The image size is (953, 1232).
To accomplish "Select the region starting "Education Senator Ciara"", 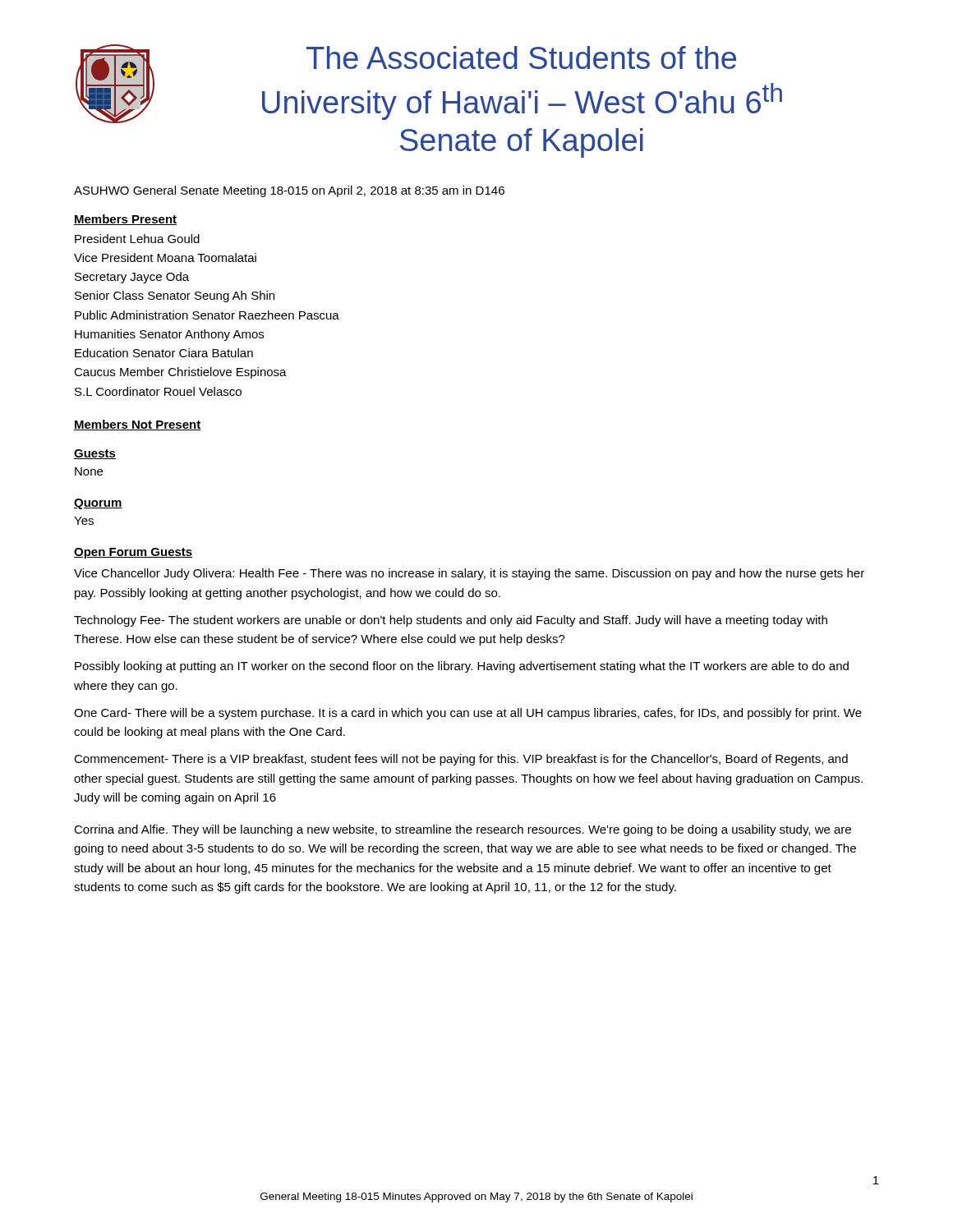I will (164, 353).
